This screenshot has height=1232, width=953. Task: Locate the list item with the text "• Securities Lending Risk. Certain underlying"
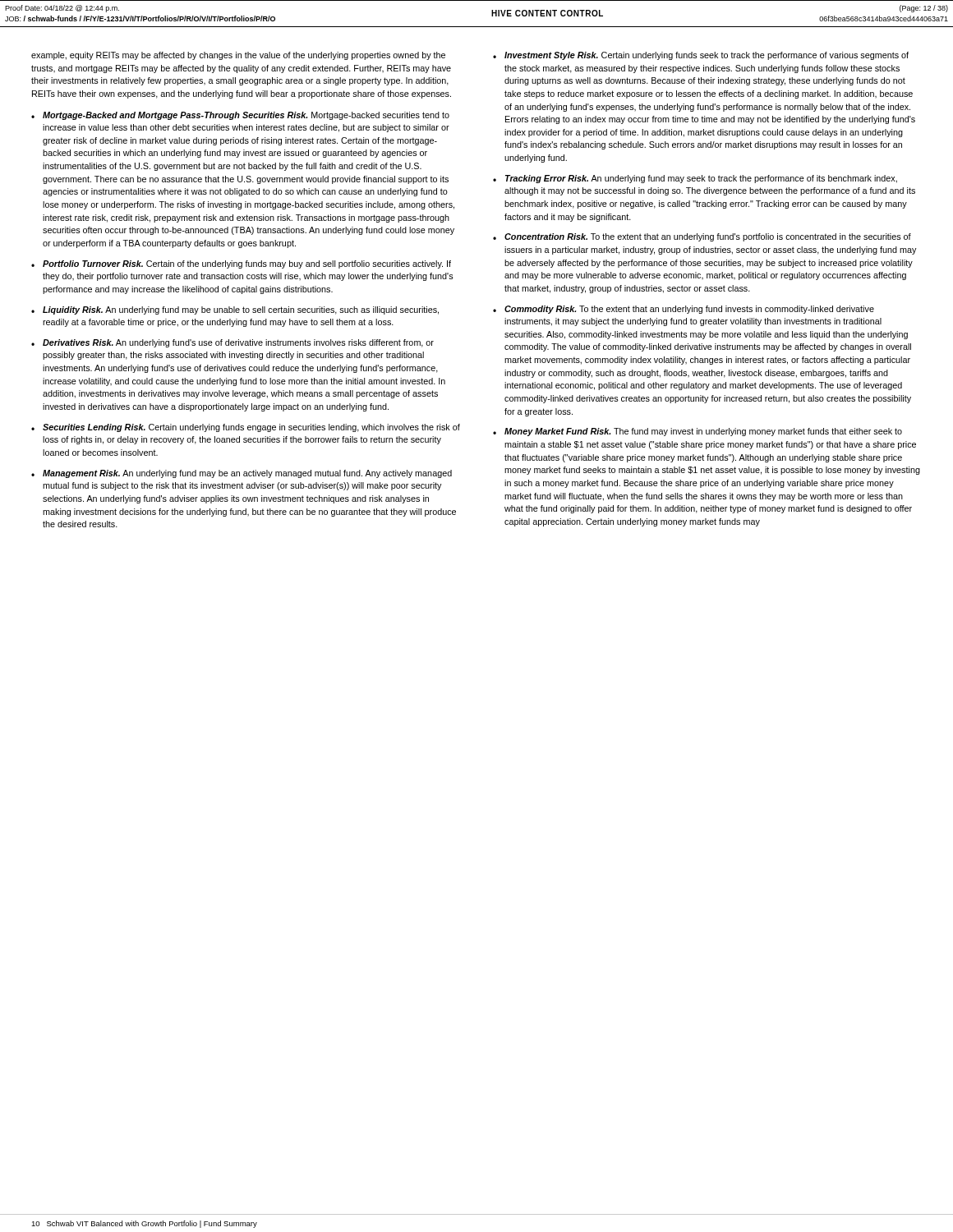point(246,440)
